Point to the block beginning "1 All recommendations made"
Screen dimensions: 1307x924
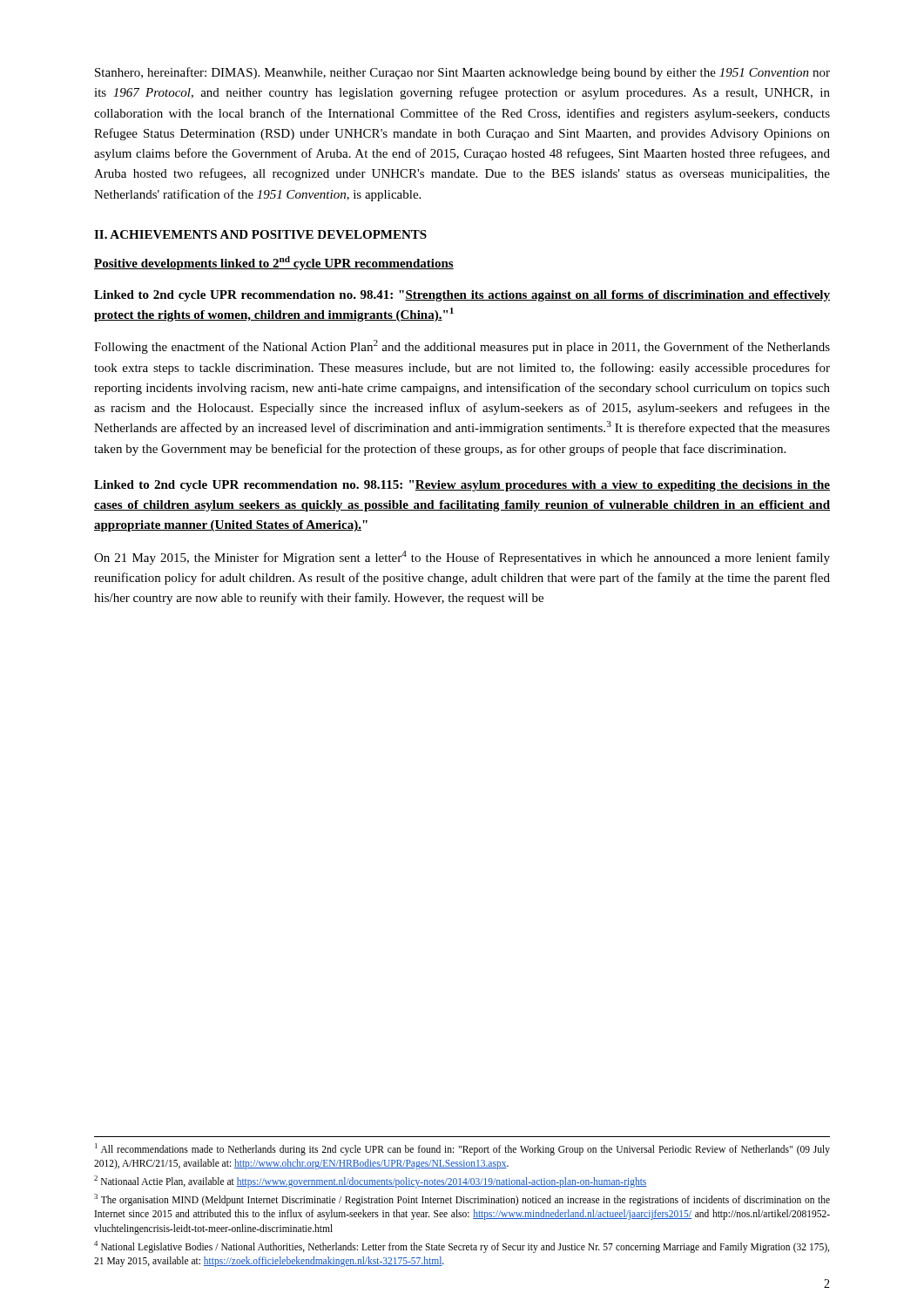coord(462,1155)
